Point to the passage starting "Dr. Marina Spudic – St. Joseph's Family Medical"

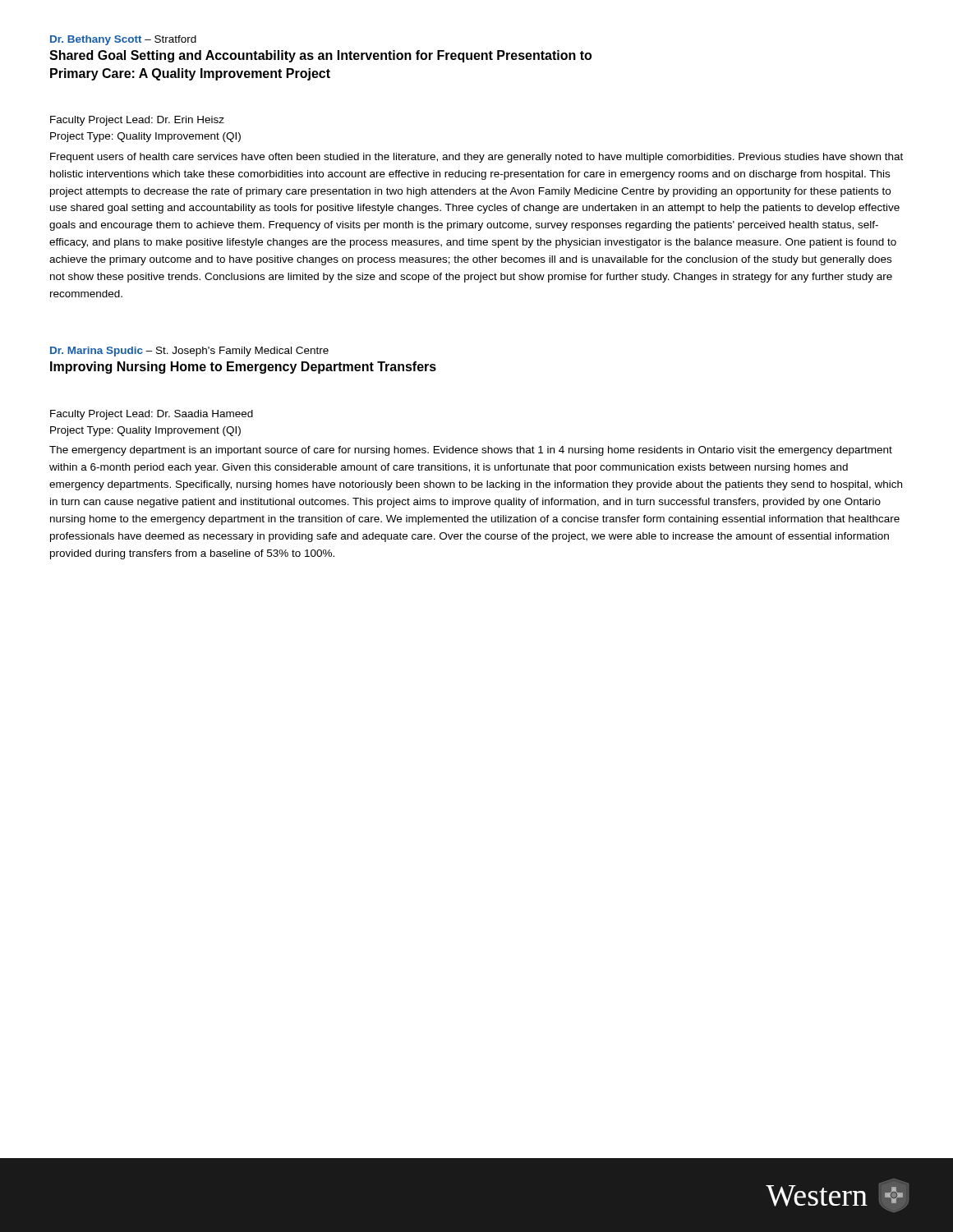pyautogui.click(x=189, y=352)
